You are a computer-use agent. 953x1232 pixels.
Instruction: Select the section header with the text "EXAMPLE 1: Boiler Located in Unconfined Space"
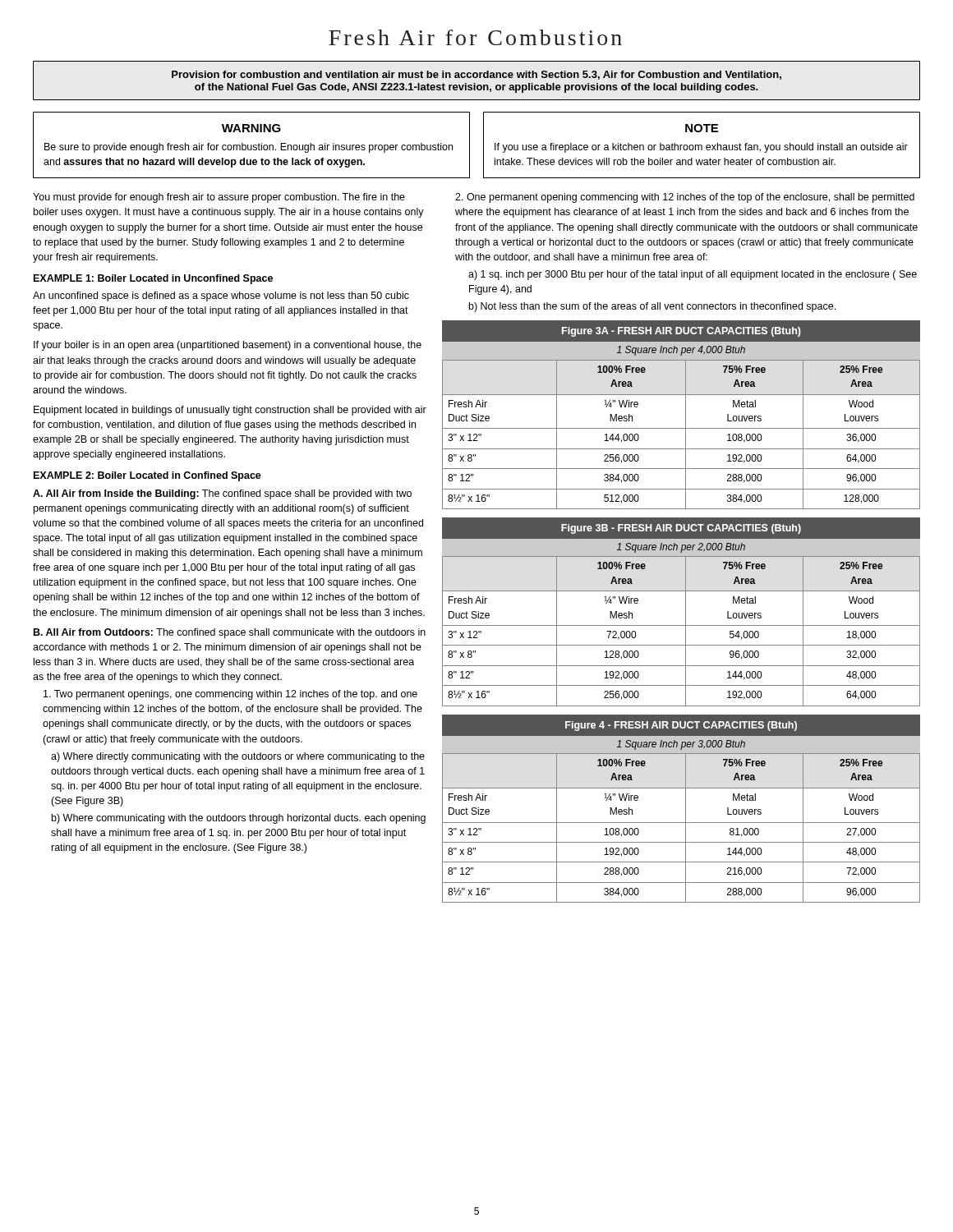point(153,278)
